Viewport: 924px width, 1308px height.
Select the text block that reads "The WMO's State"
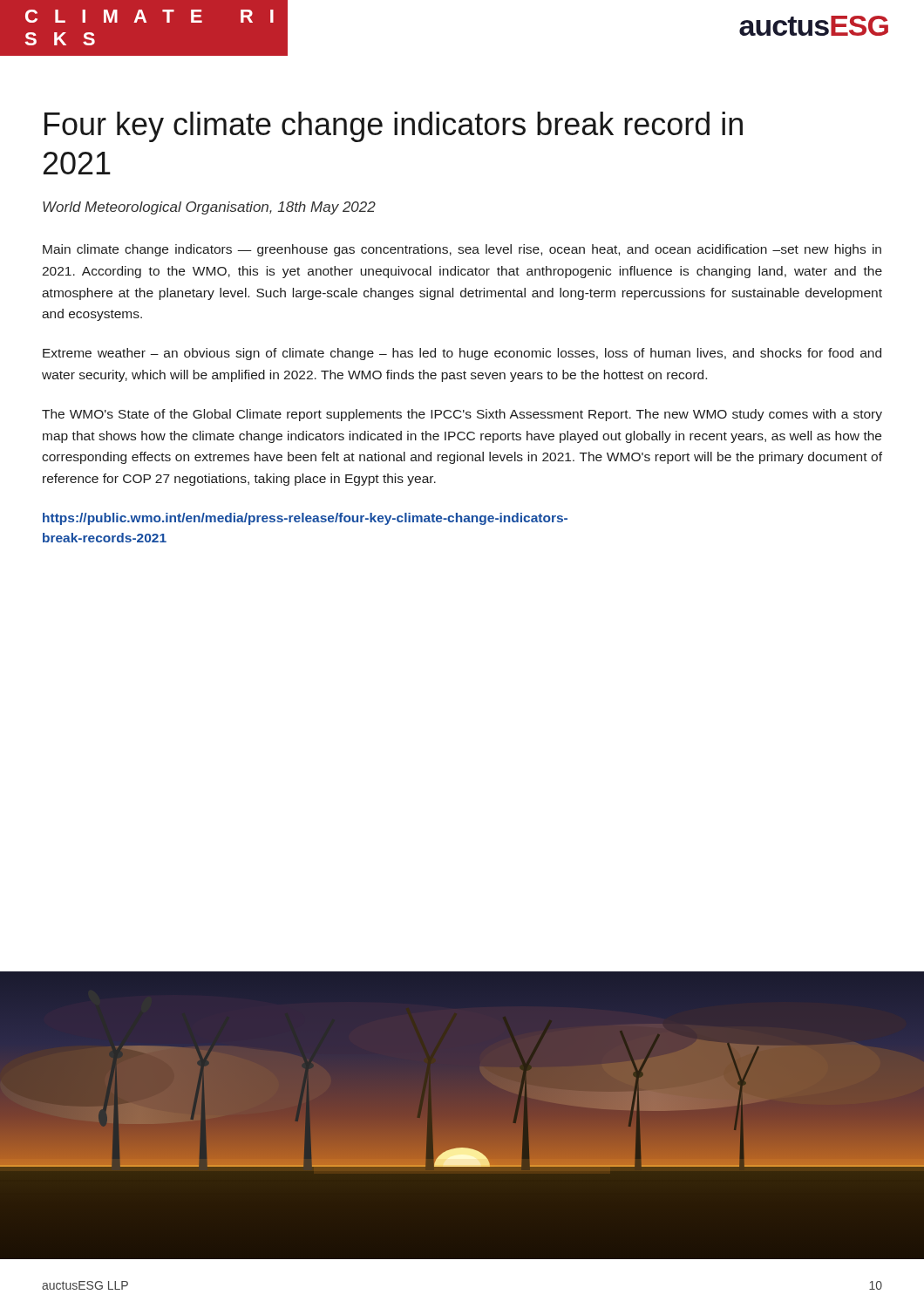462,447
